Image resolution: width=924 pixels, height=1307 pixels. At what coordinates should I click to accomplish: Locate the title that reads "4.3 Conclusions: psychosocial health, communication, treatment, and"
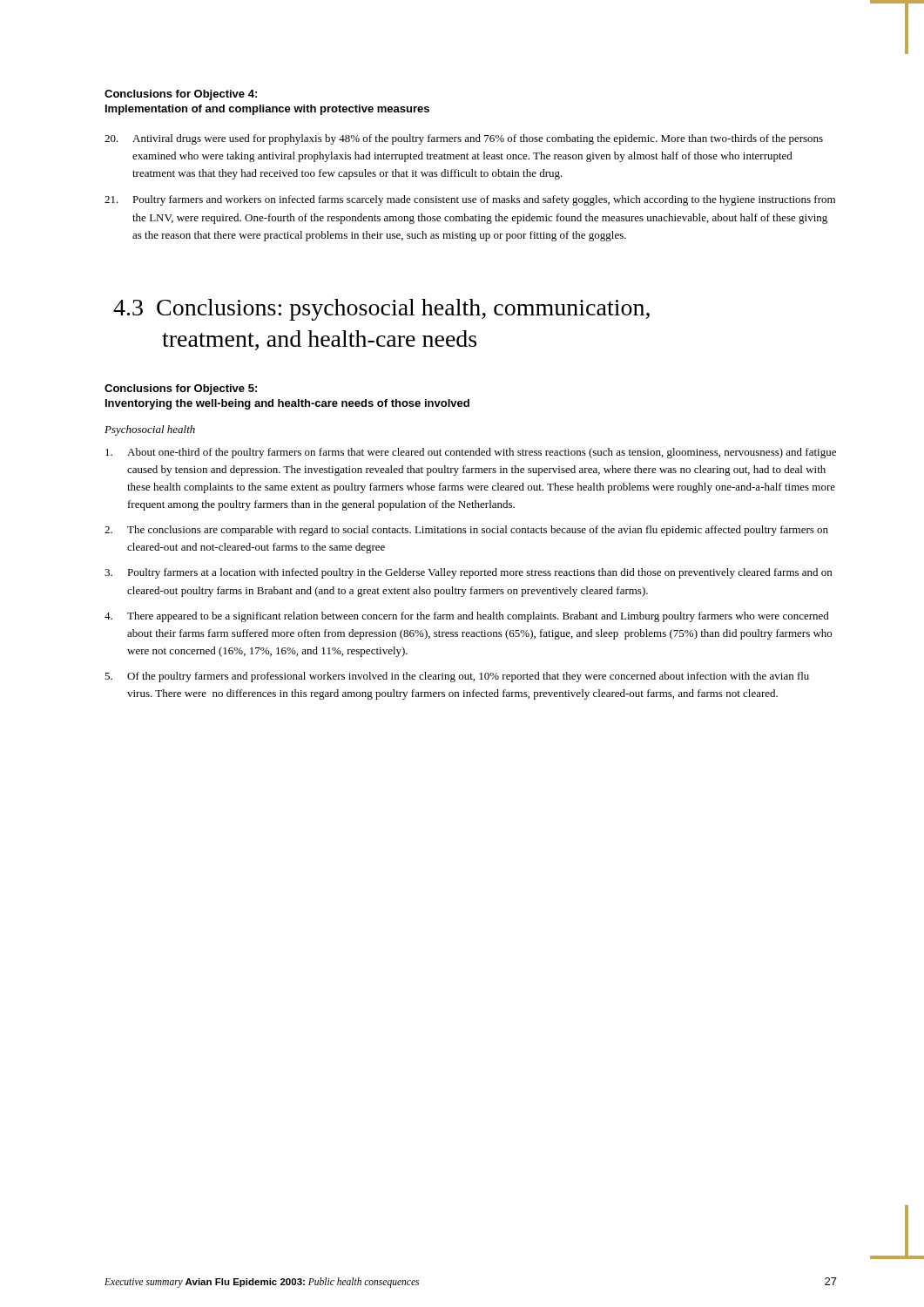(x=382, y=323)
